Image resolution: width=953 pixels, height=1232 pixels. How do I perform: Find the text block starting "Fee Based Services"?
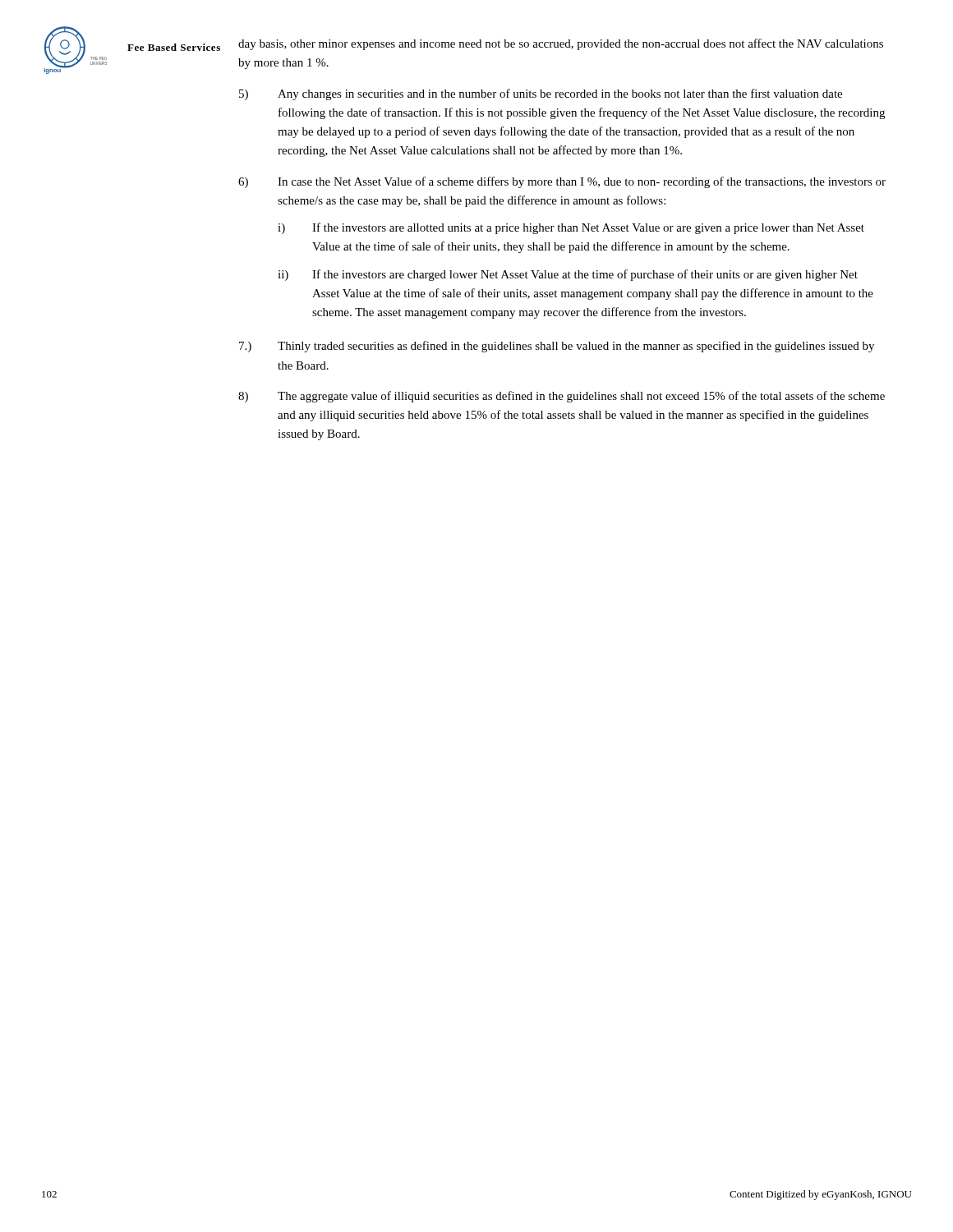coord(174,47)
